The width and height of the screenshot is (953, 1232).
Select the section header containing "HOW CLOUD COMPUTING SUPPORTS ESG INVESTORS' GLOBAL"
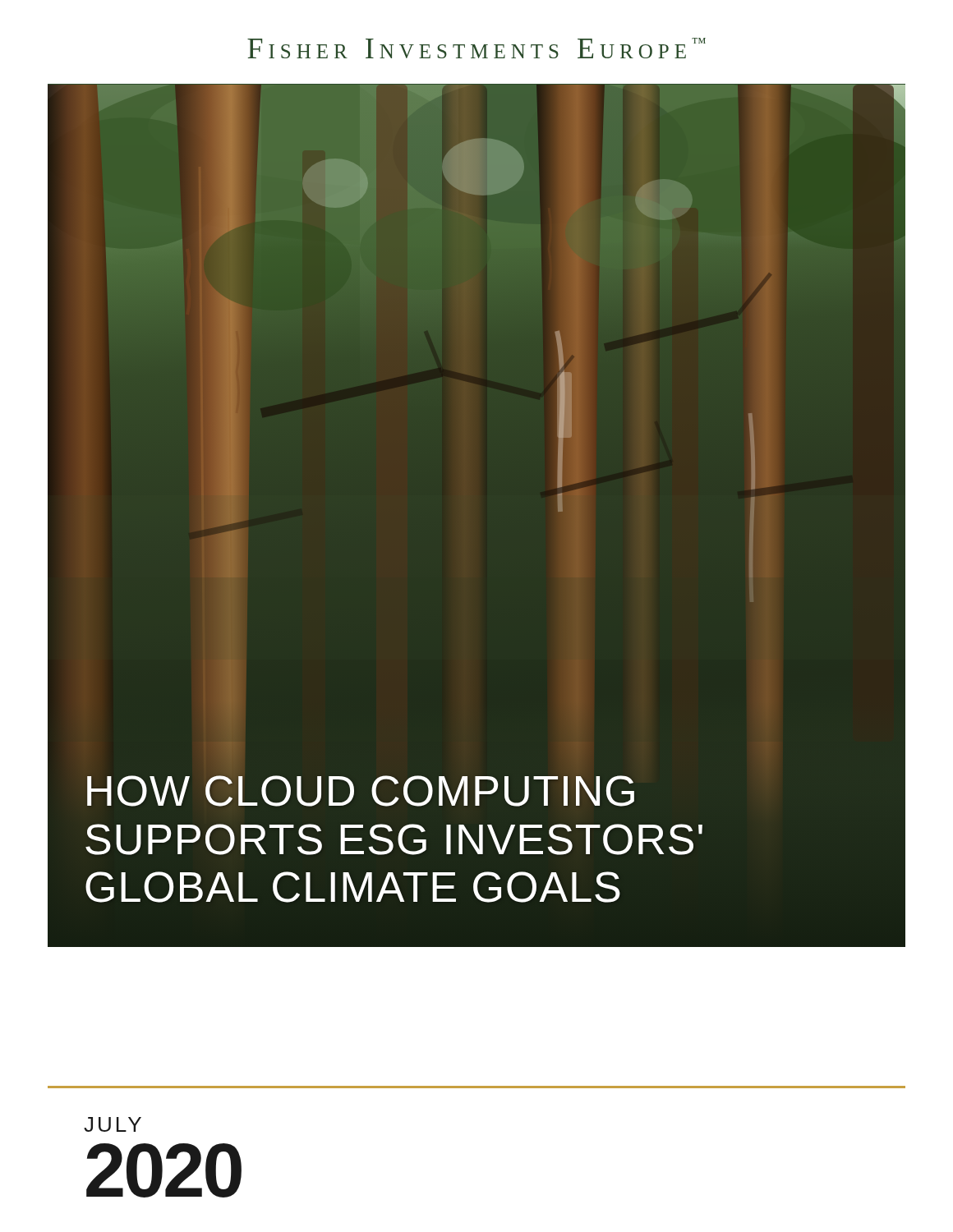[x=476, y=839]
